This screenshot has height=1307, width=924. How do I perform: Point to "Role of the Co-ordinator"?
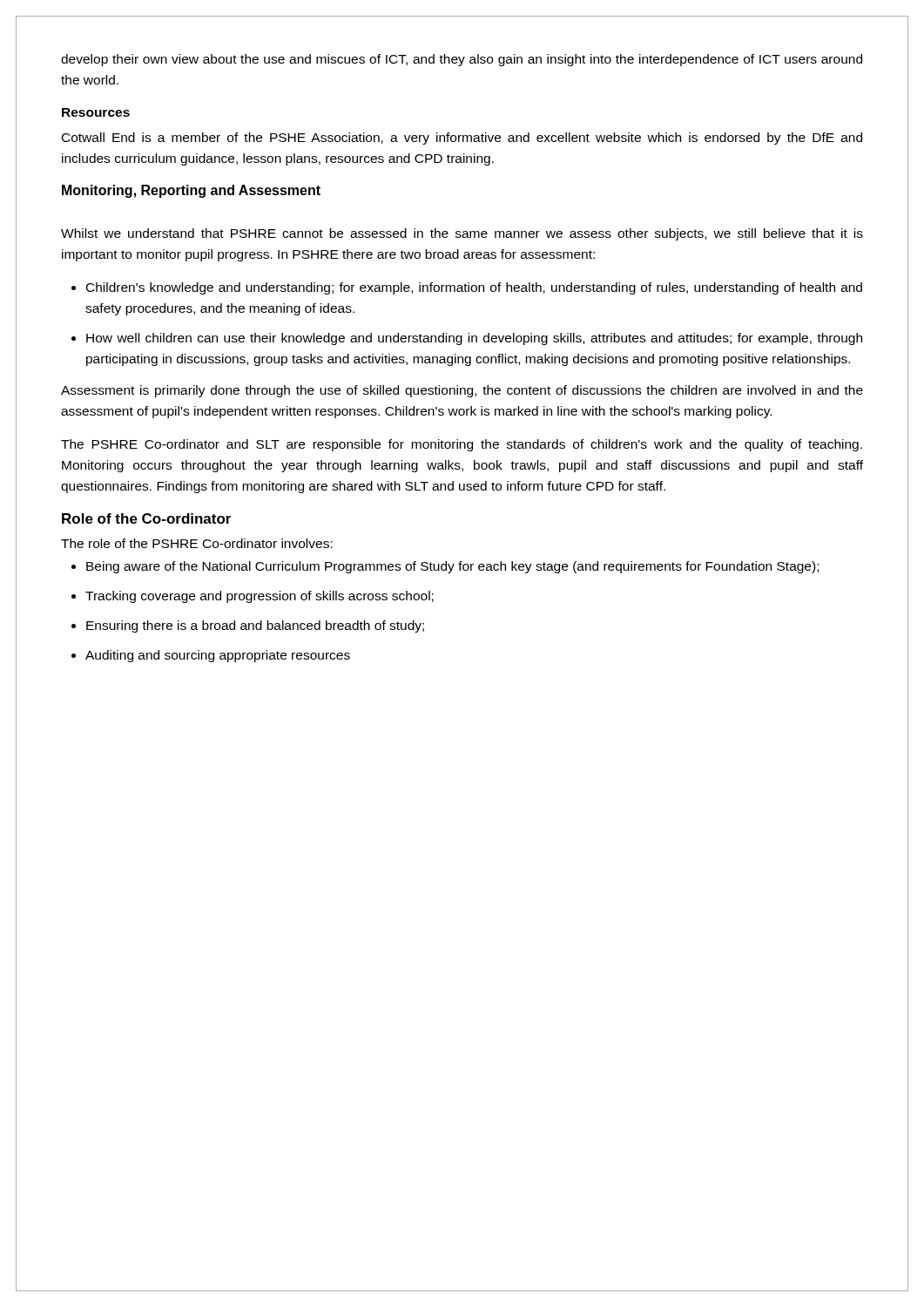coord(146,518)
